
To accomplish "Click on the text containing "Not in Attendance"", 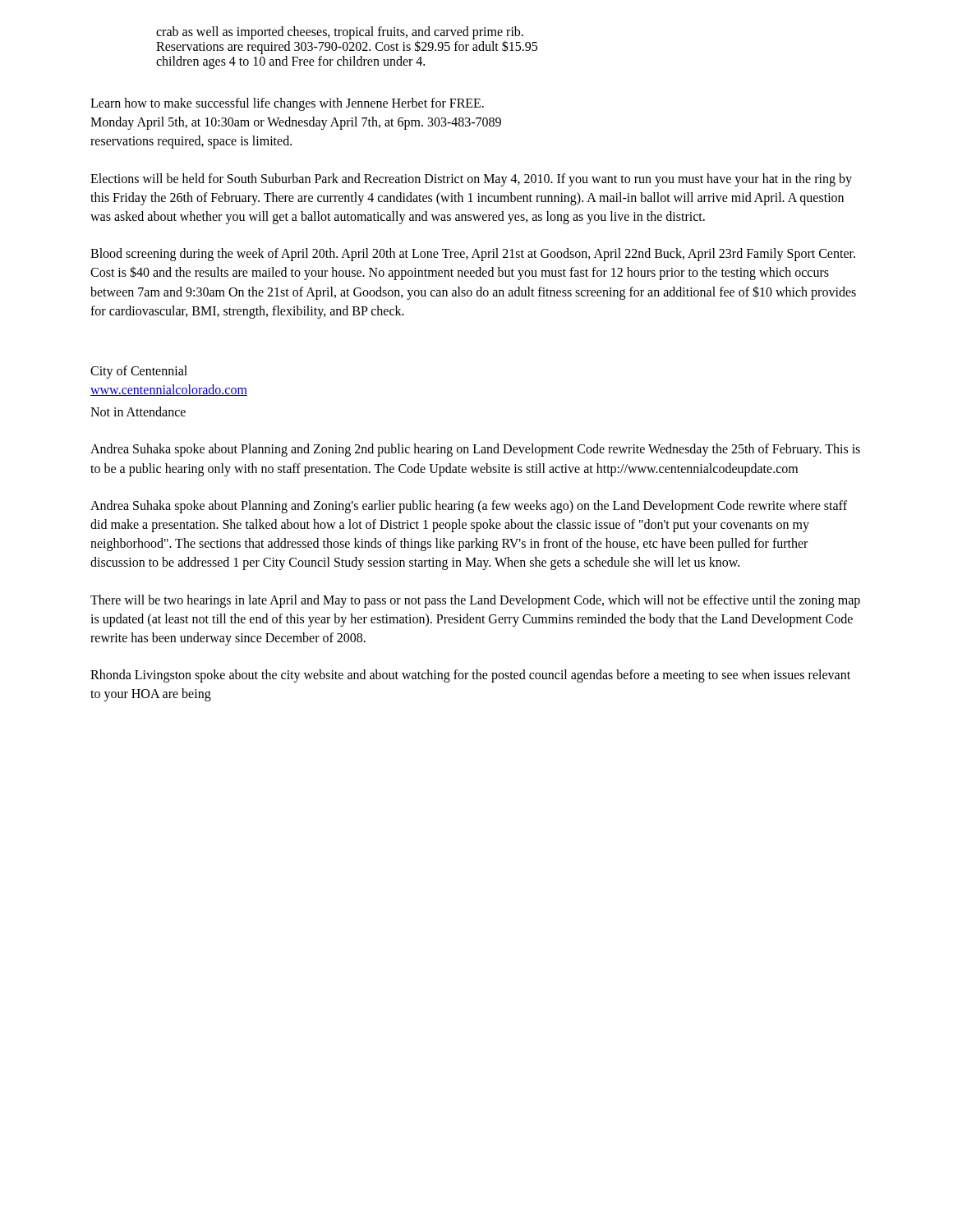I will [x=138, y=412].
